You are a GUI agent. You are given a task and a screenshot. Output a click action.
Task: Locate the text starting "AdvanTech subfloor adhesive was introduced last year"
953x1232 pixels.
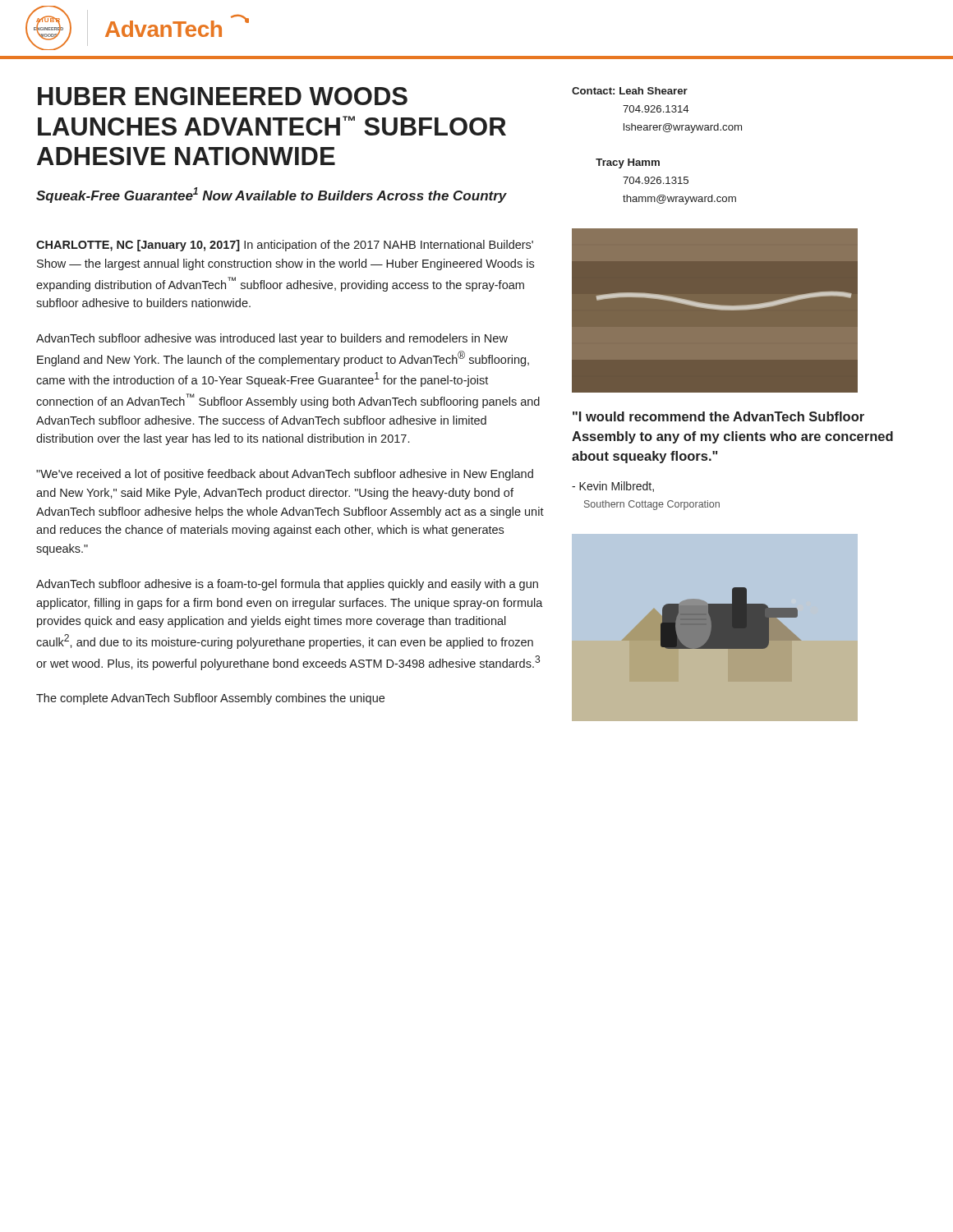pyautogui.click(x=288, y=389)
